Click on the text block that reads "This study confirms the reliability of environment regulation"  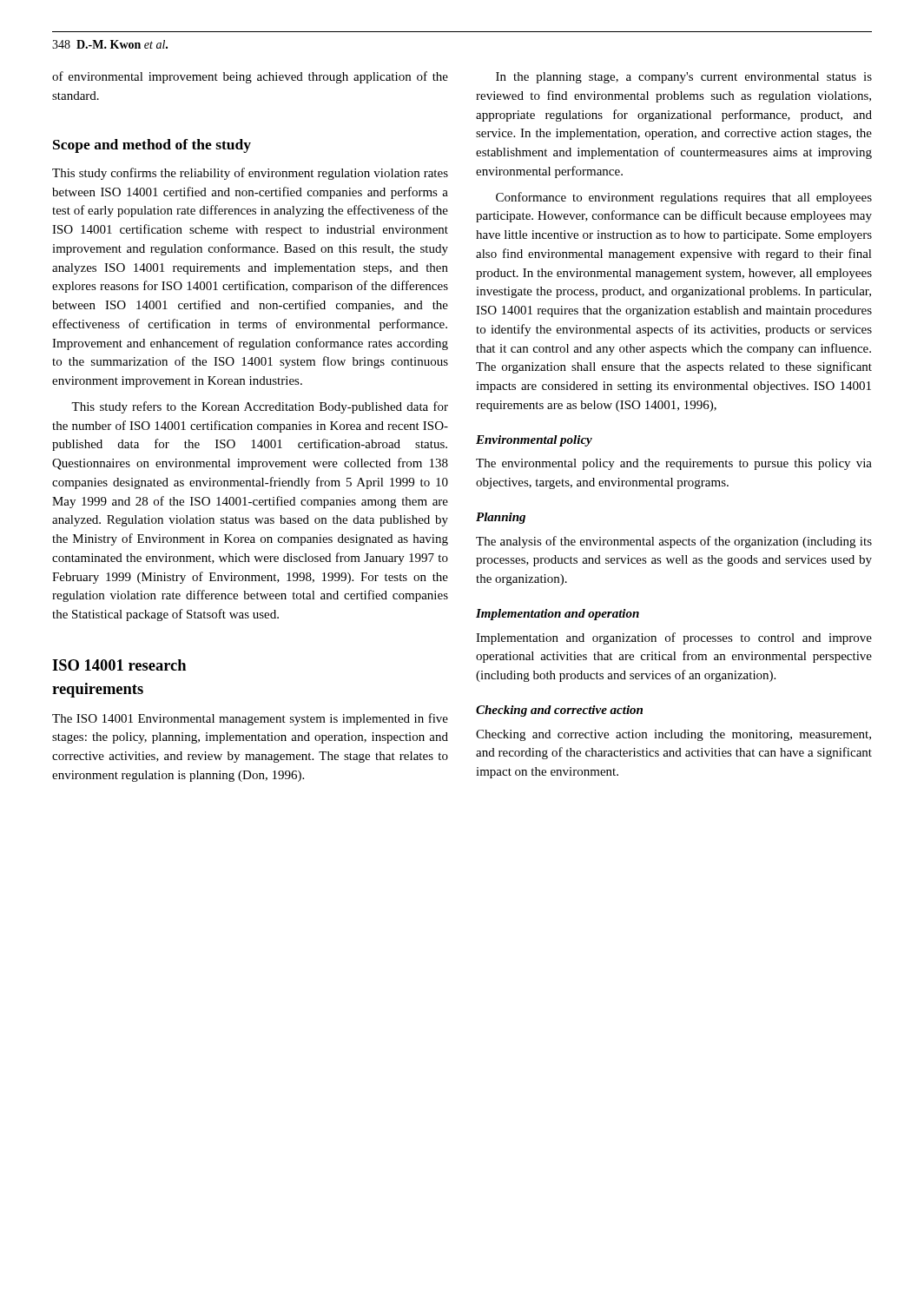point(250,394)
